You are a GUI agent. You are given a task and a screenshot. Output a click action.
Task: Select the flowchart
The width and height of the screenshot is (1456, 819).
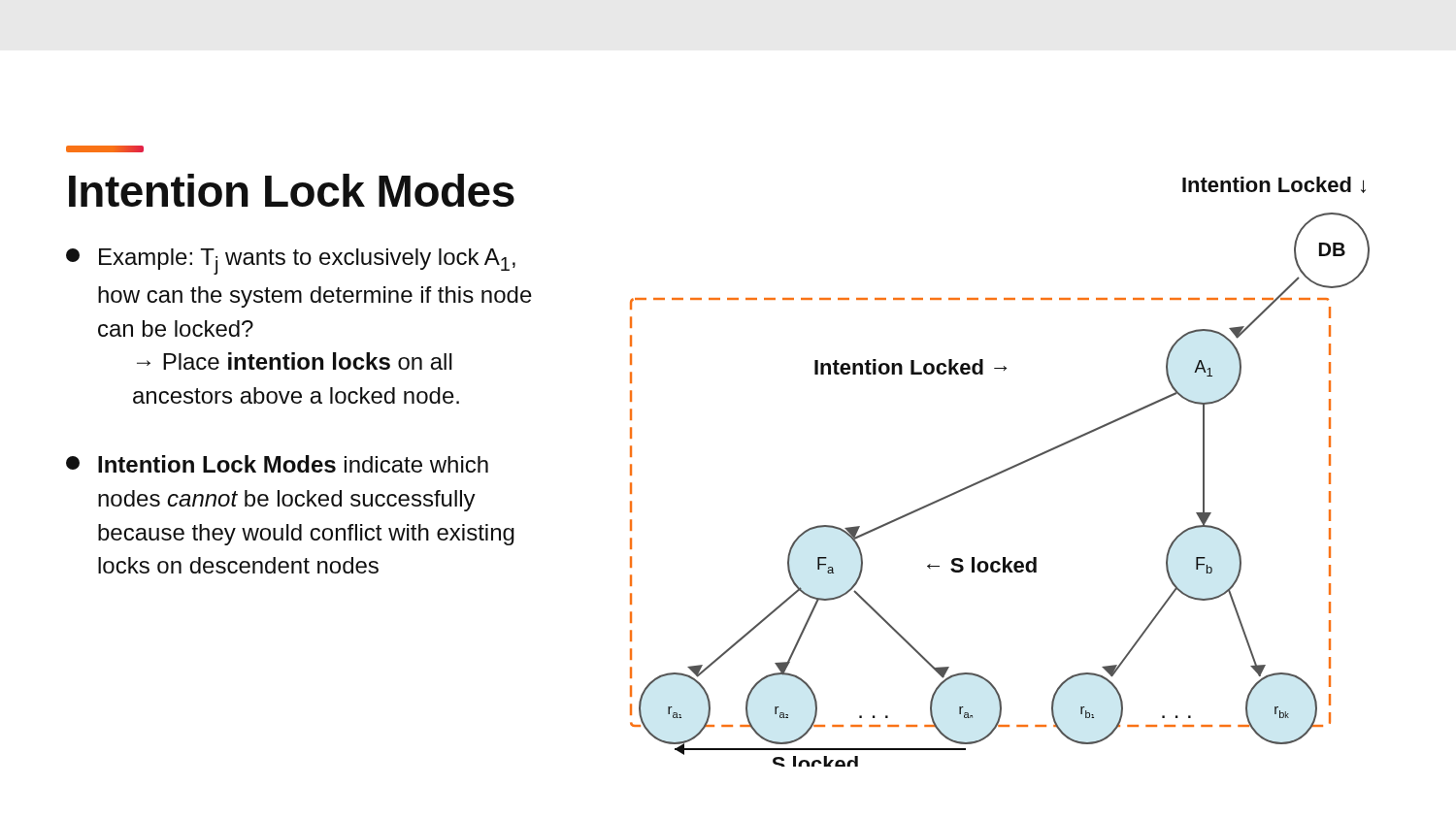coord(961,480)
